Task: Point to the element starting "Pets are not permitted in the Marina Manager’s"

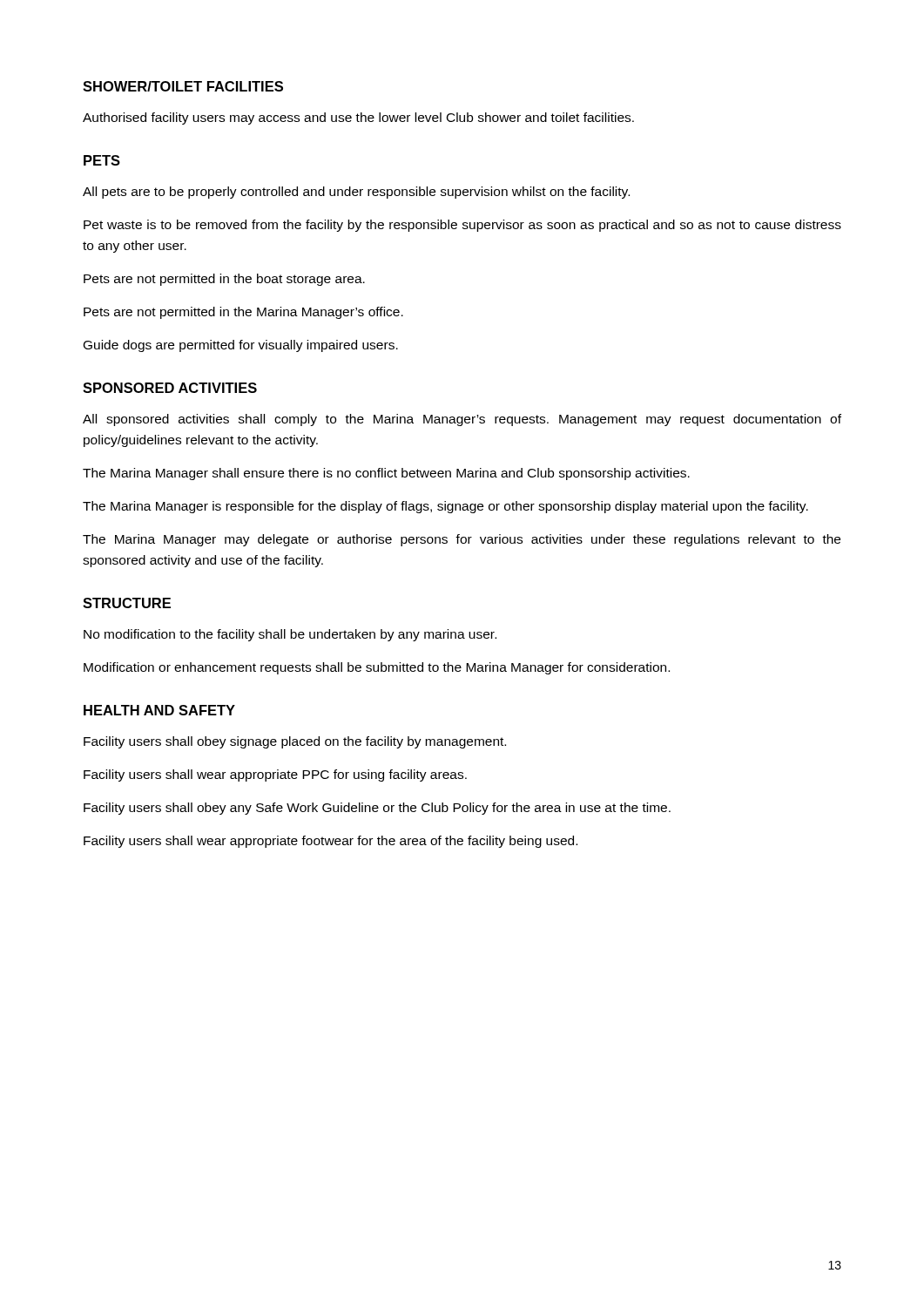Action: click(243, 312)
